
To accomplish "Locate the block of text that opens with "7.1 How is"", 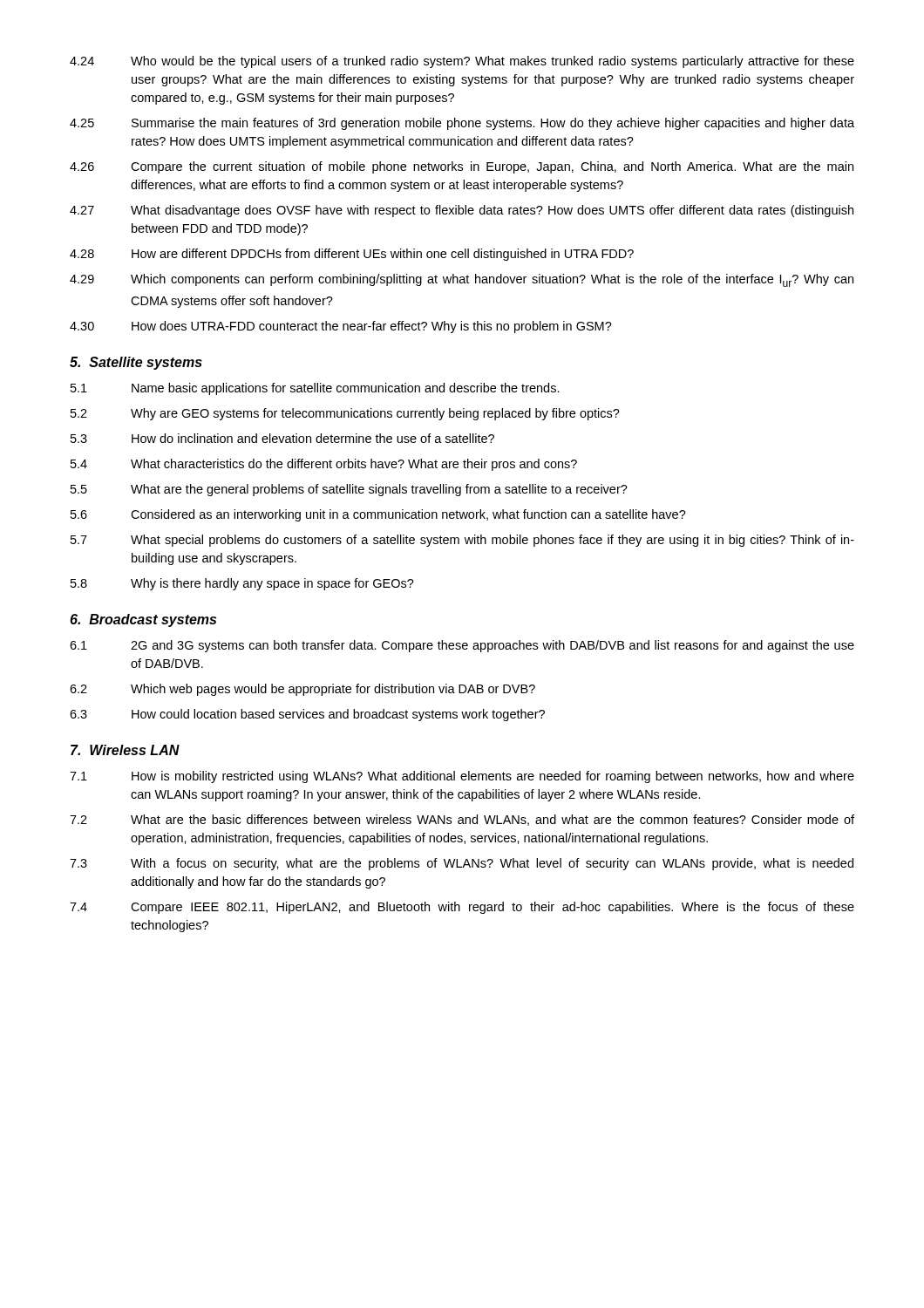I will coord(462,785).
